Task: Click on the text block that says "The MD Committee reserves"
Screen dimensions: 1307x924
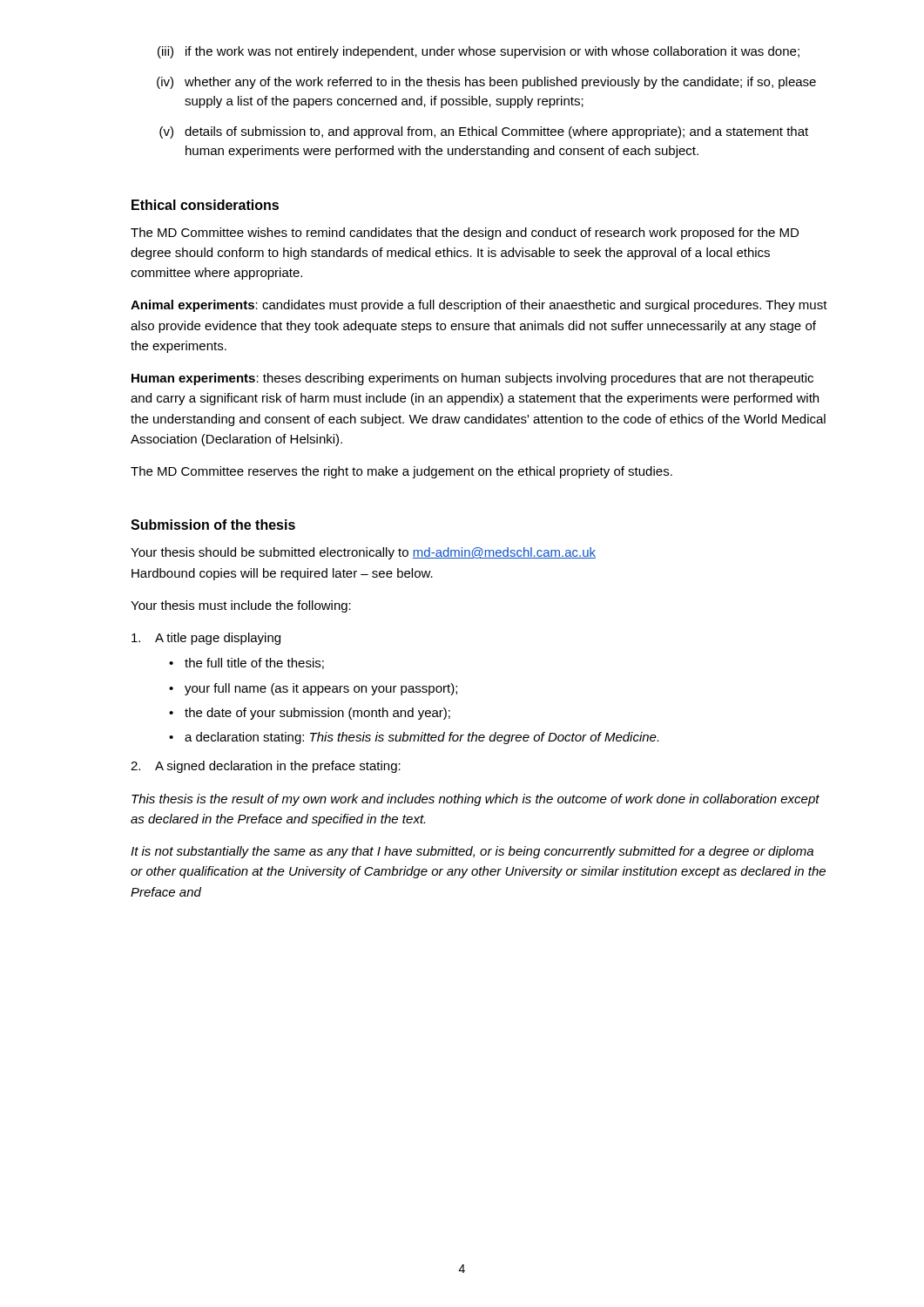Action: [x=402, y=471]
